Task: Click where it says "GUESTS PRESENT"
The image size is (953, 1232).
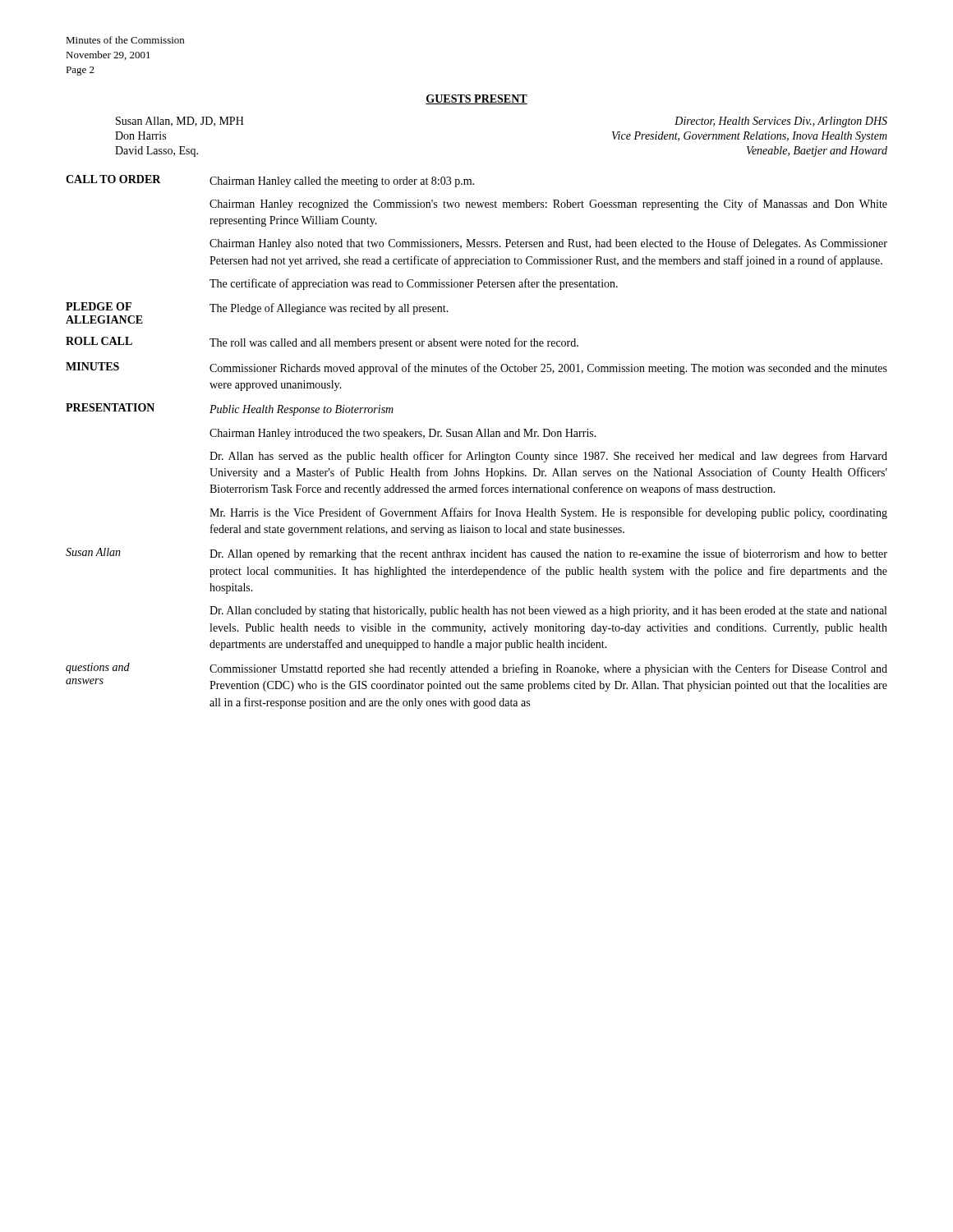Action: [476, 99]
